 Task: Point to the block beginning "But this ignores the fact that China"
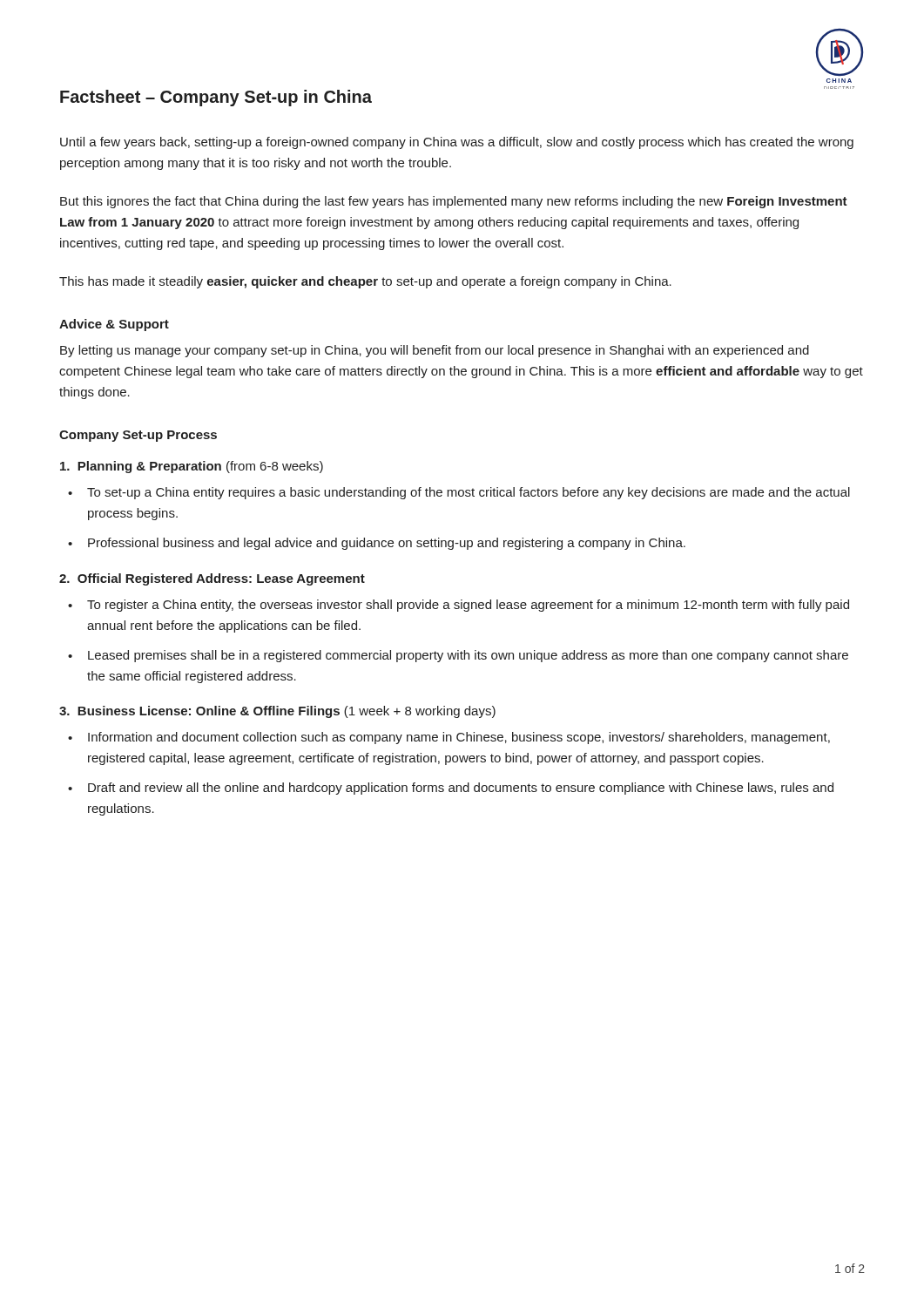pyautogui.click(x=453, y=222)
